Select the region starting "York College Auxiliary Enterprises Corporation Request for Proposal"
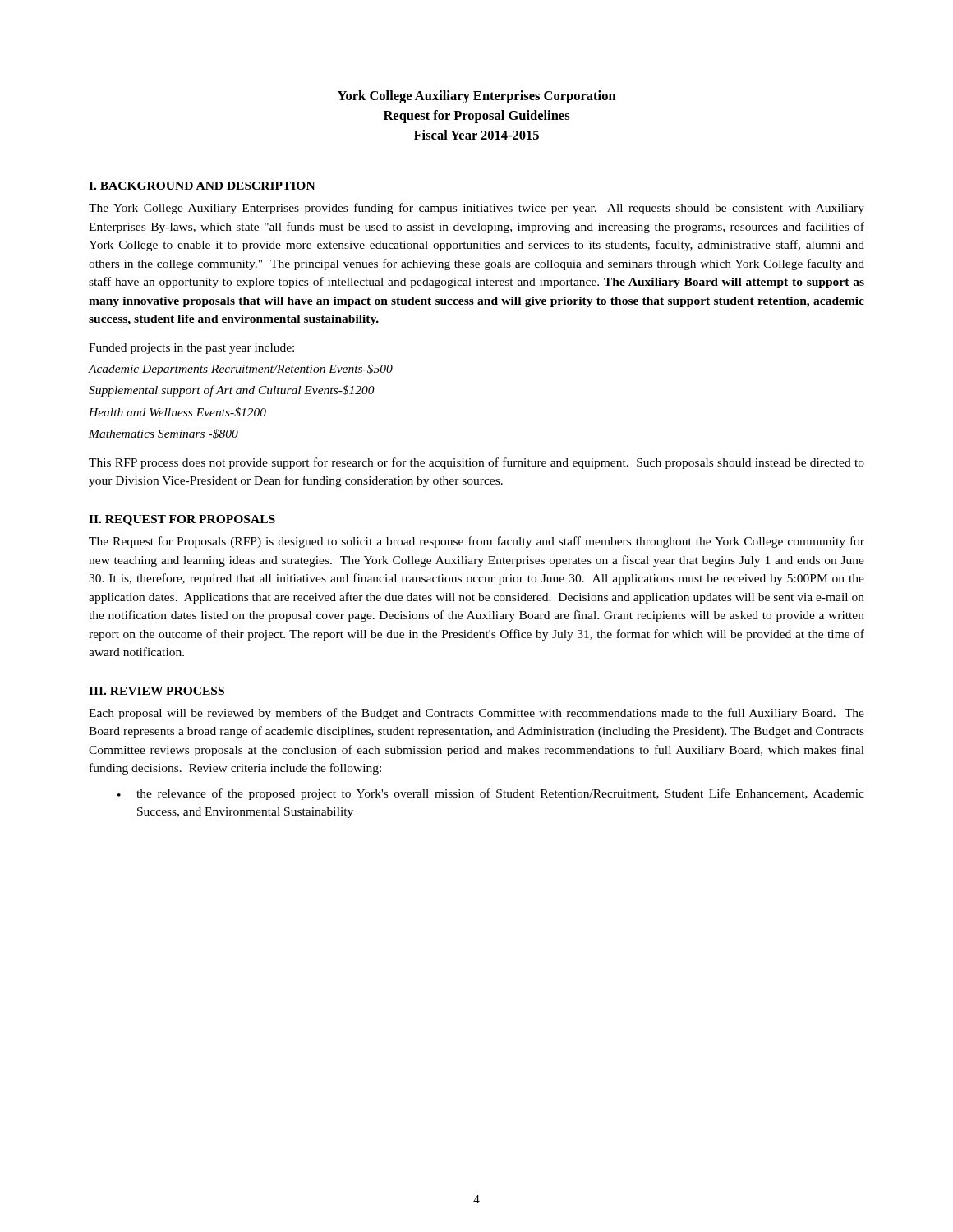 point(476,116)
